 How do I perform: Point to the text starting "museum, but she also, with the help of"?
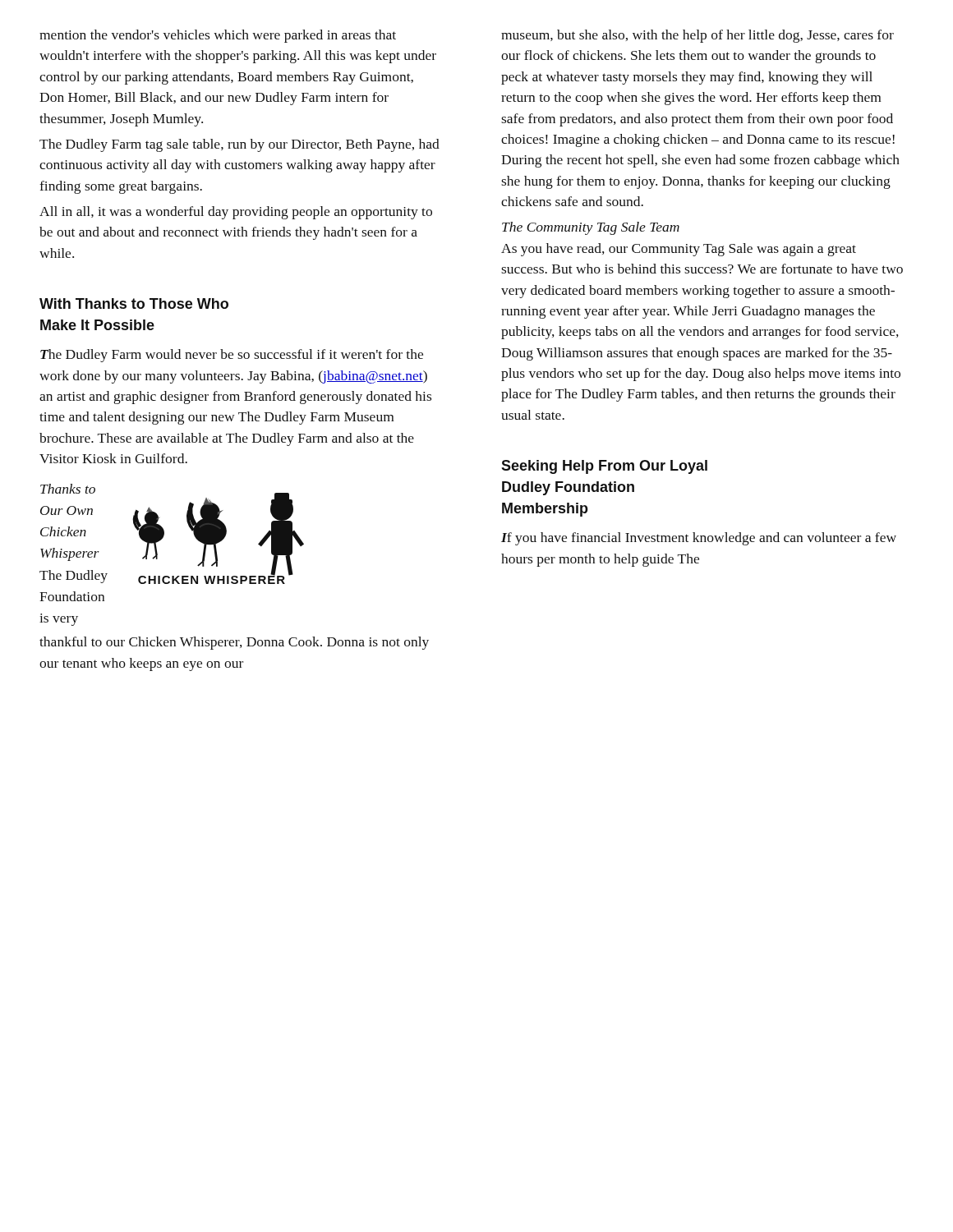click(x=697, y=36)
